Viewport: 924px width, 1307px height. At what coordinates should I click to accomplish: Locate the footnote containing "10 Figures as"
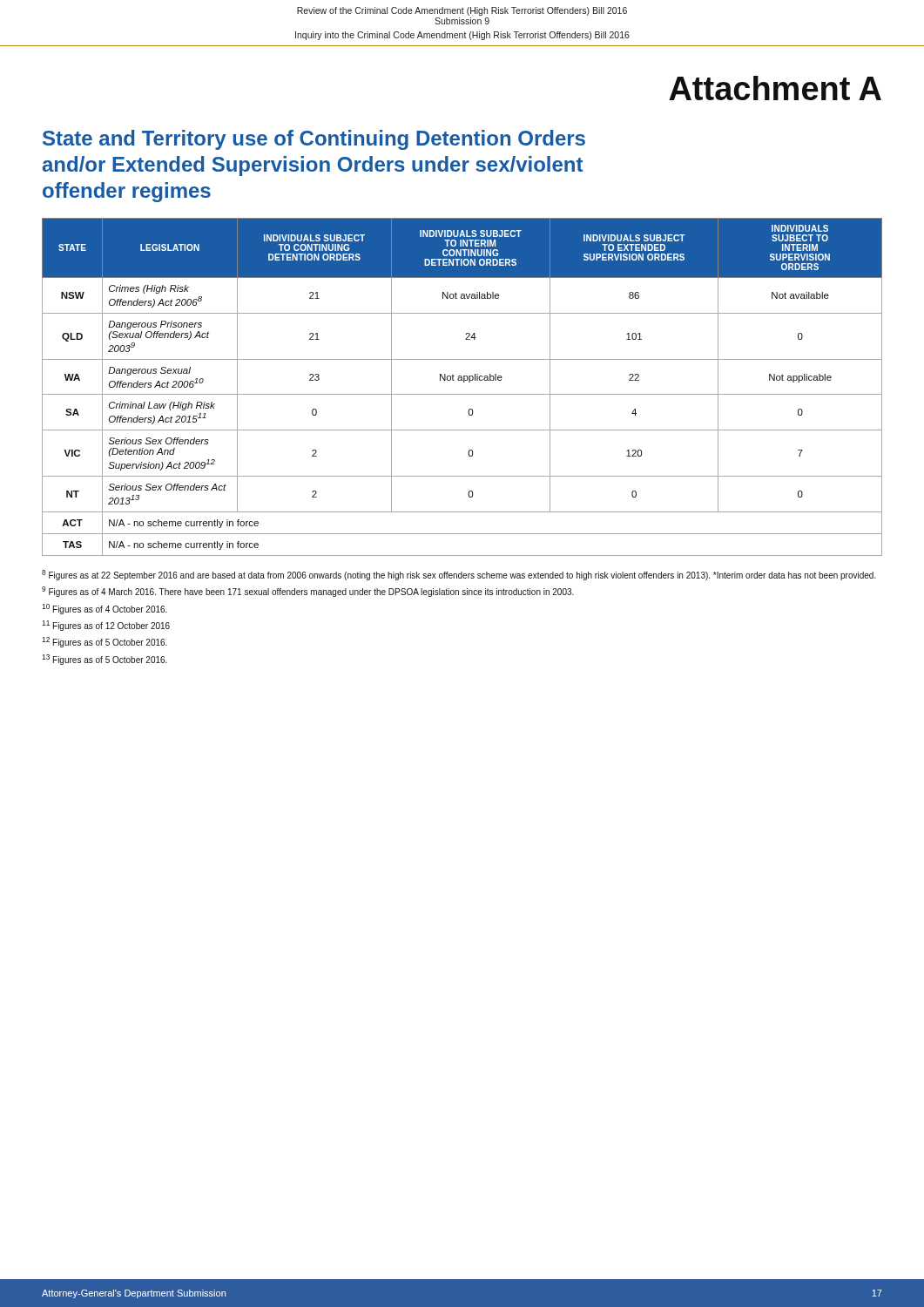pos(105,608)
